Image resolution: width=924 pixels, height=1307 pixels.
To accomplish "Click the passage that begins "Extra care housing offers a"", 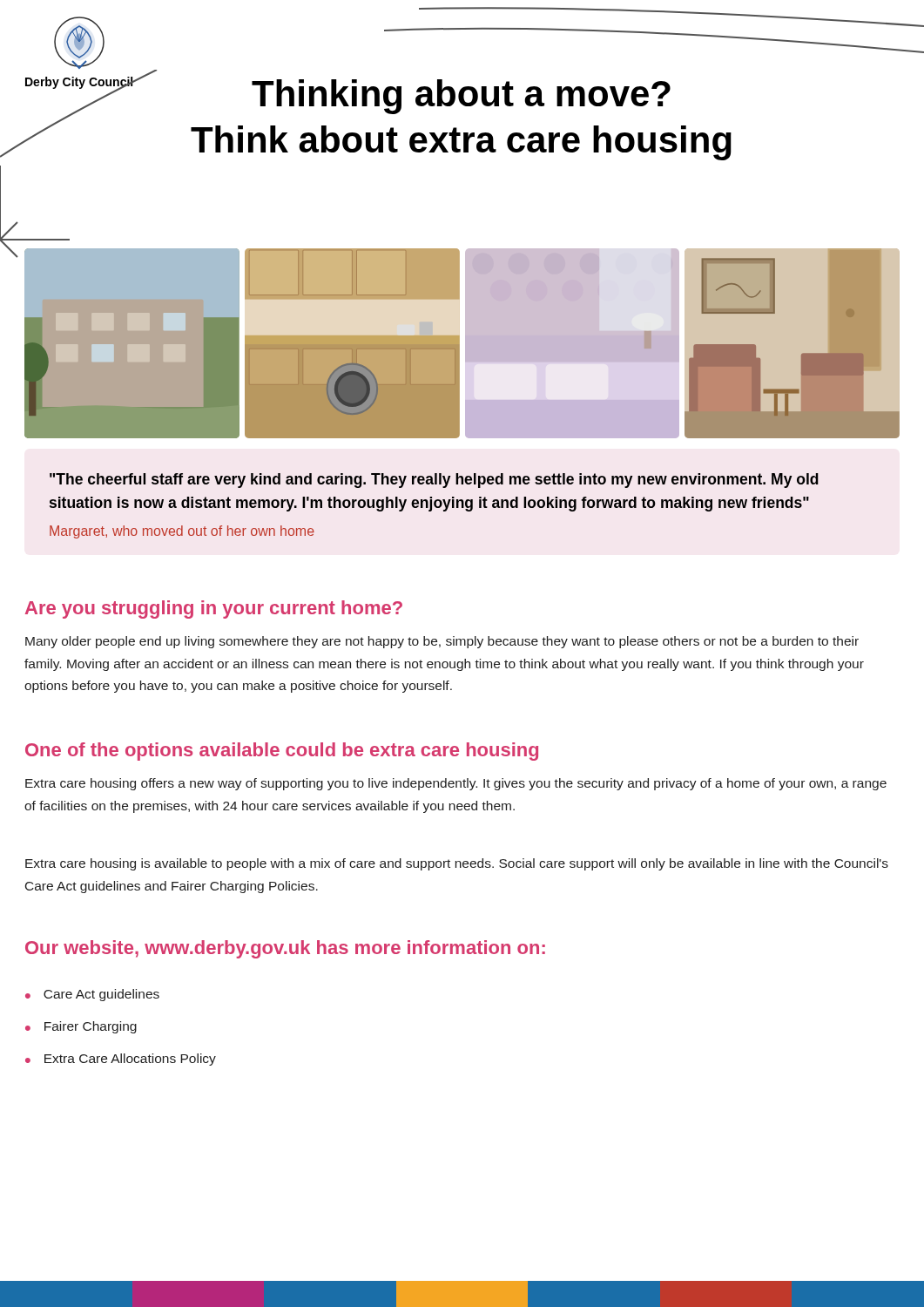I will (x=456, y=794).
